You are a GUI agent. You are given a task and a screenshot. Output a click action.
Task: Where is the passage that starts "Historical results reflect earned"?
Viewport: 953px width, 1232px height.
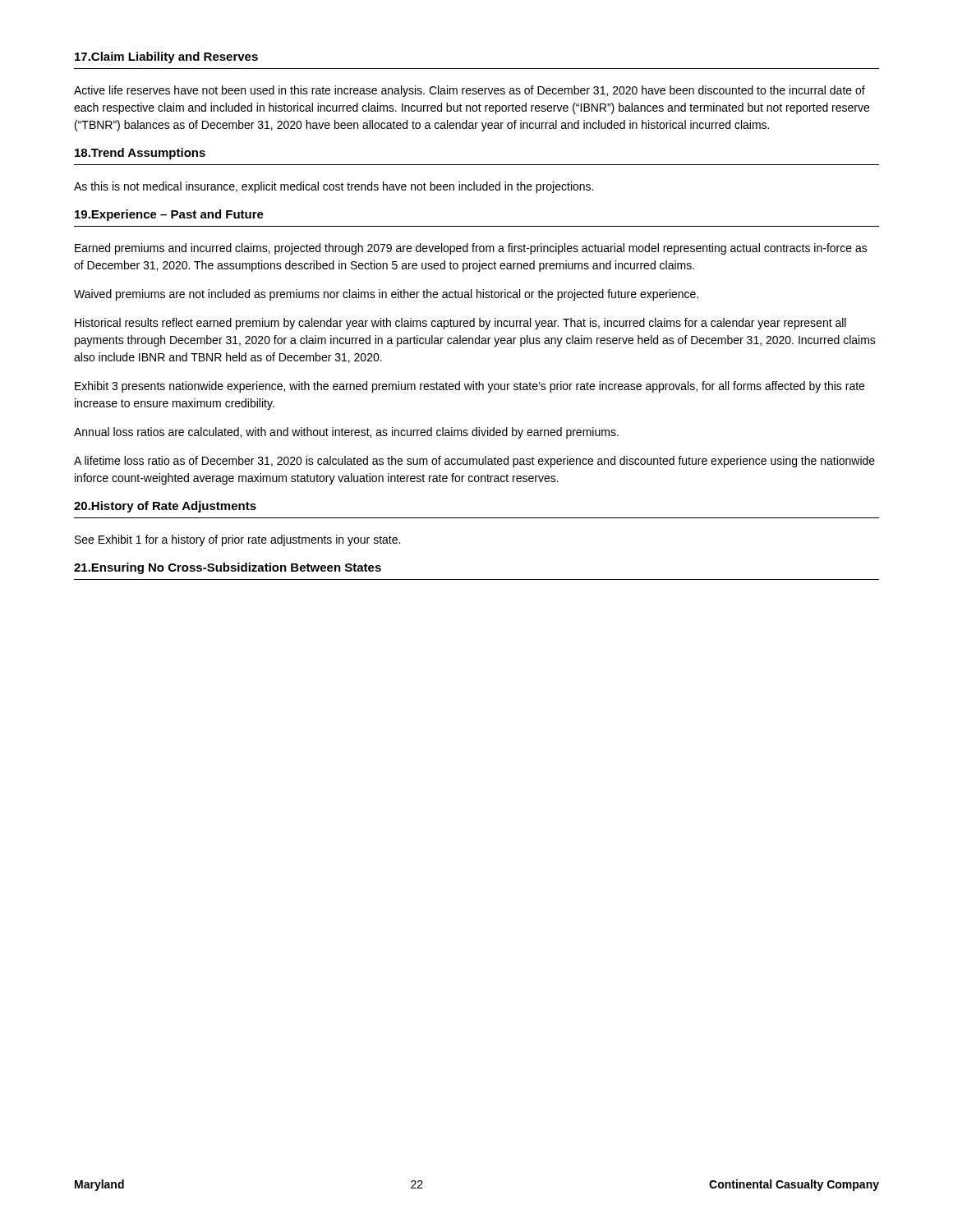click(475, 340)
